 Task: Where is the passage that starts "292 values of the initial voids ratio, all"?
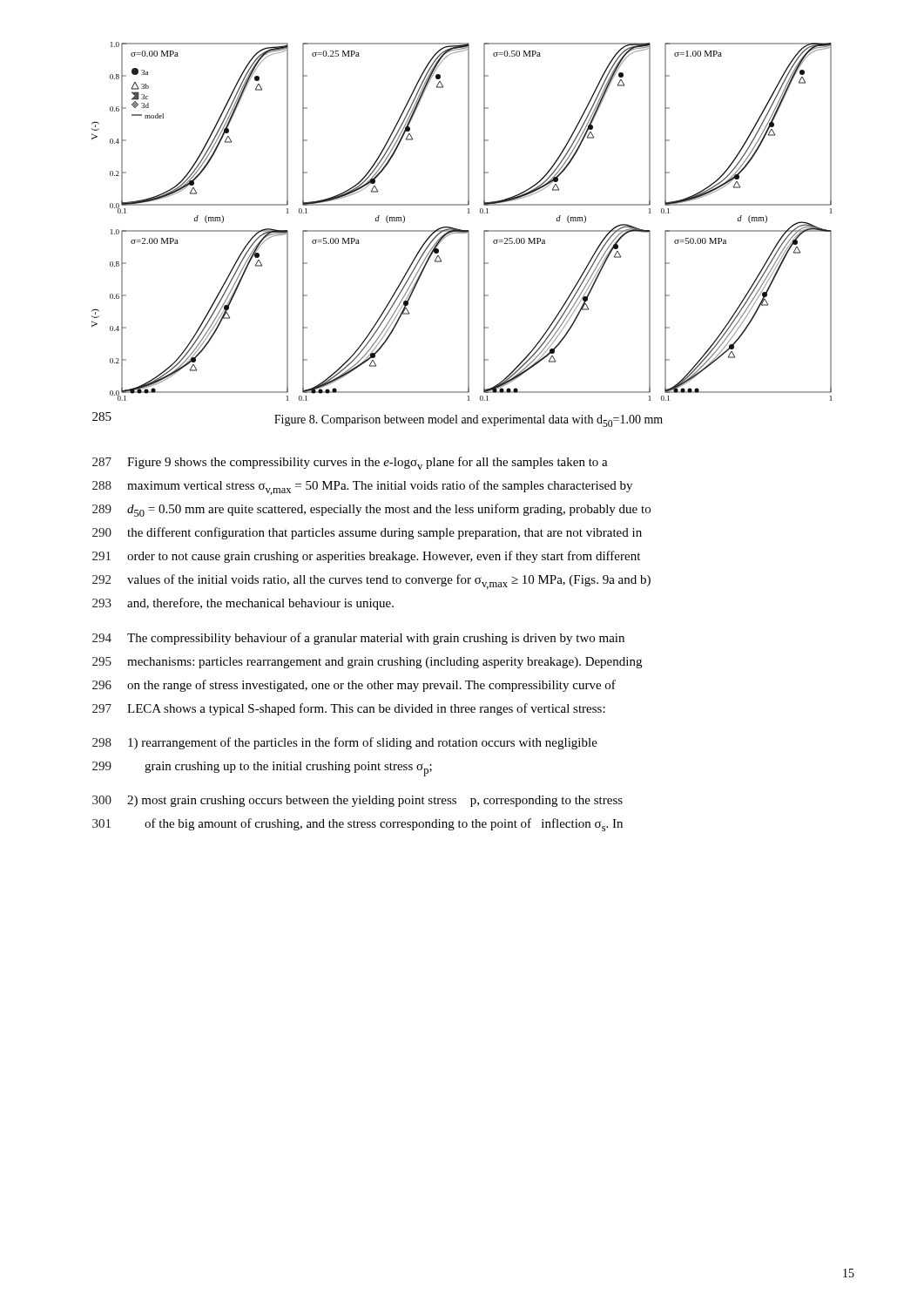click(x=462, y=581)
